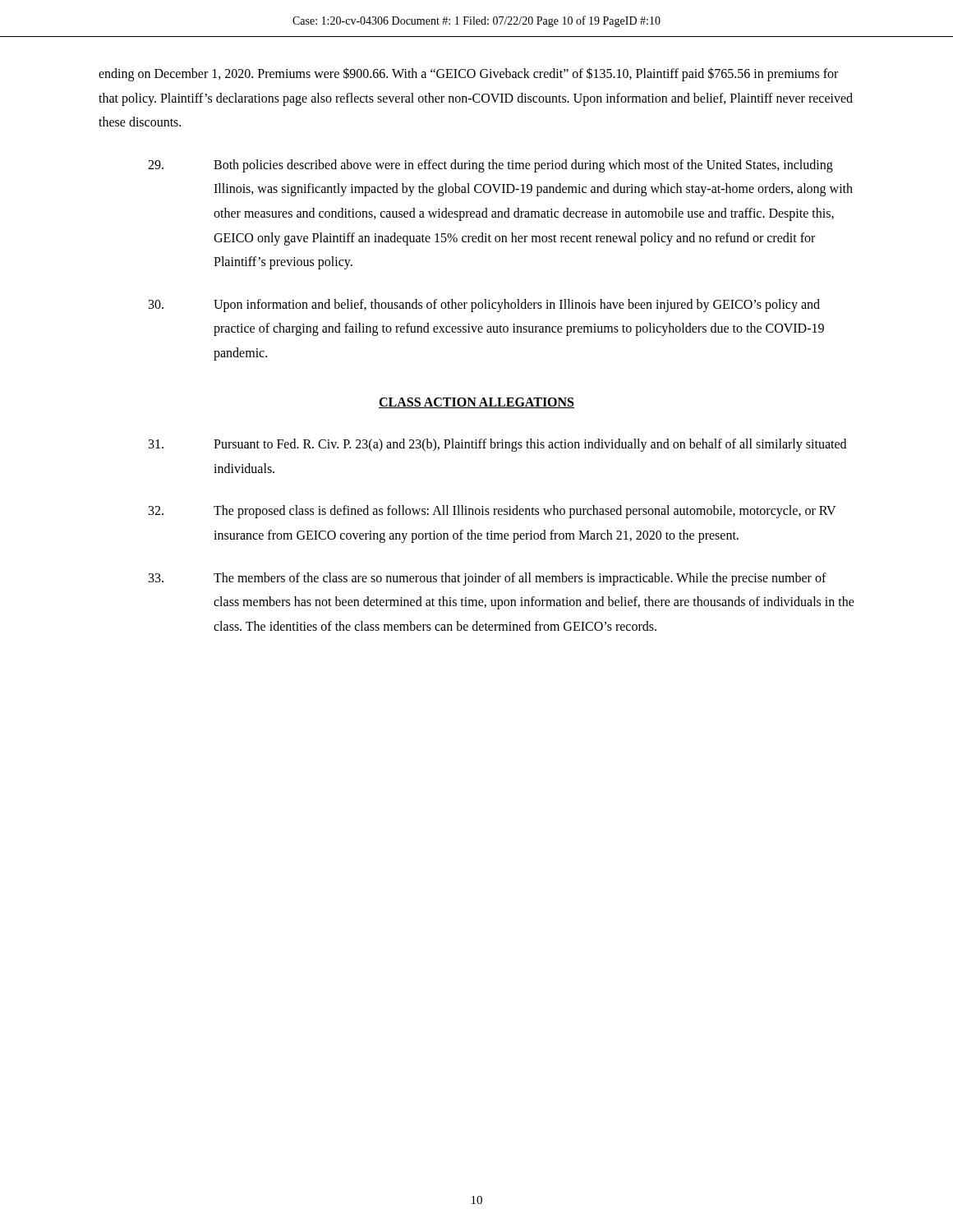The height and width of the screenshot is (1232, 953).
Task: Navigate to the text starting "Upon information and belief, thousands of other"
Action: [476, 329]
